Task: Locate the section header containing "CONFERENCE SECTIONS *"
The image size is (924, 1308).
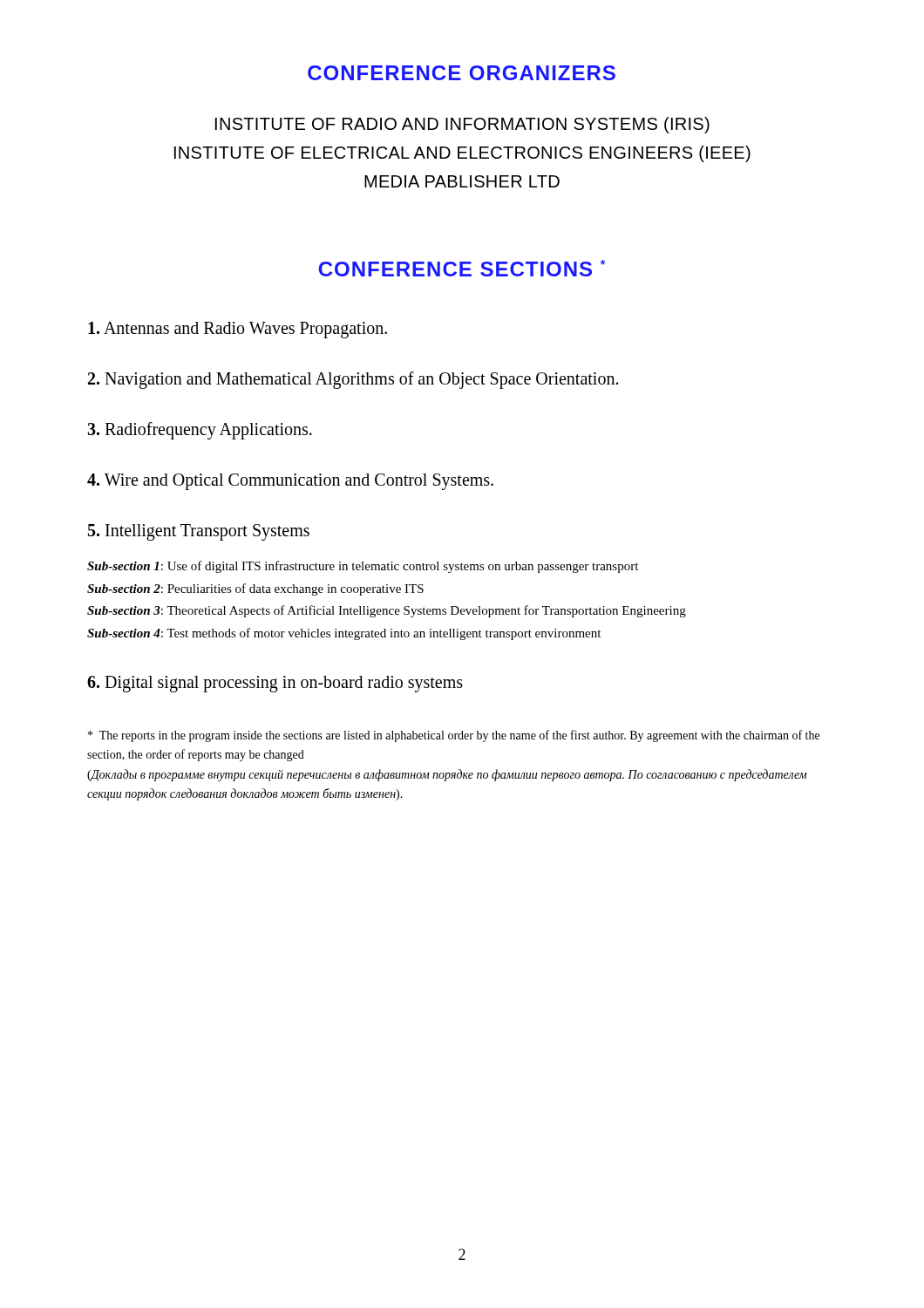Action: [462, 269]
